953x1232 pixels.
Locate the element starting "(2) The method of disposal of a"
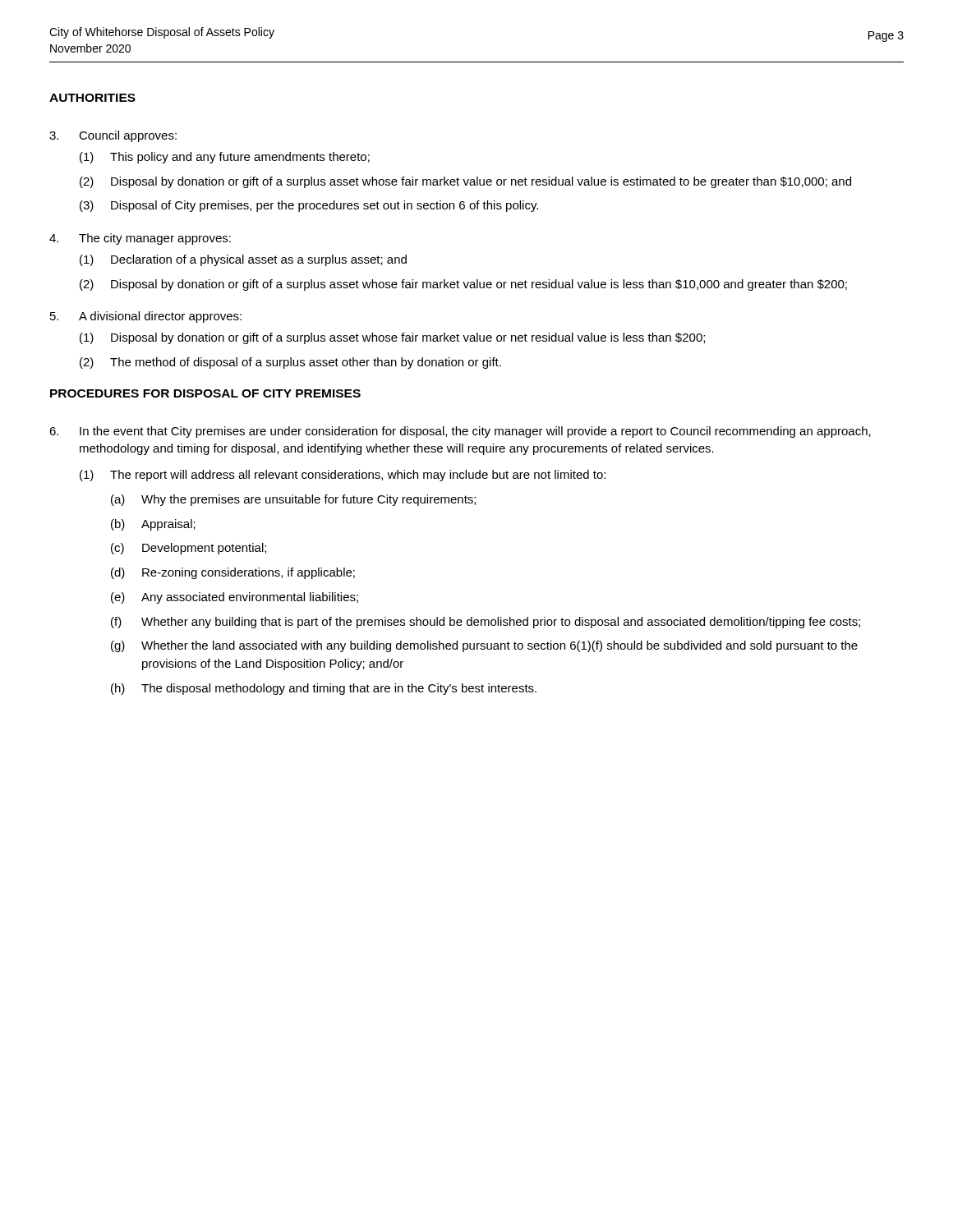tap(491, 362)
